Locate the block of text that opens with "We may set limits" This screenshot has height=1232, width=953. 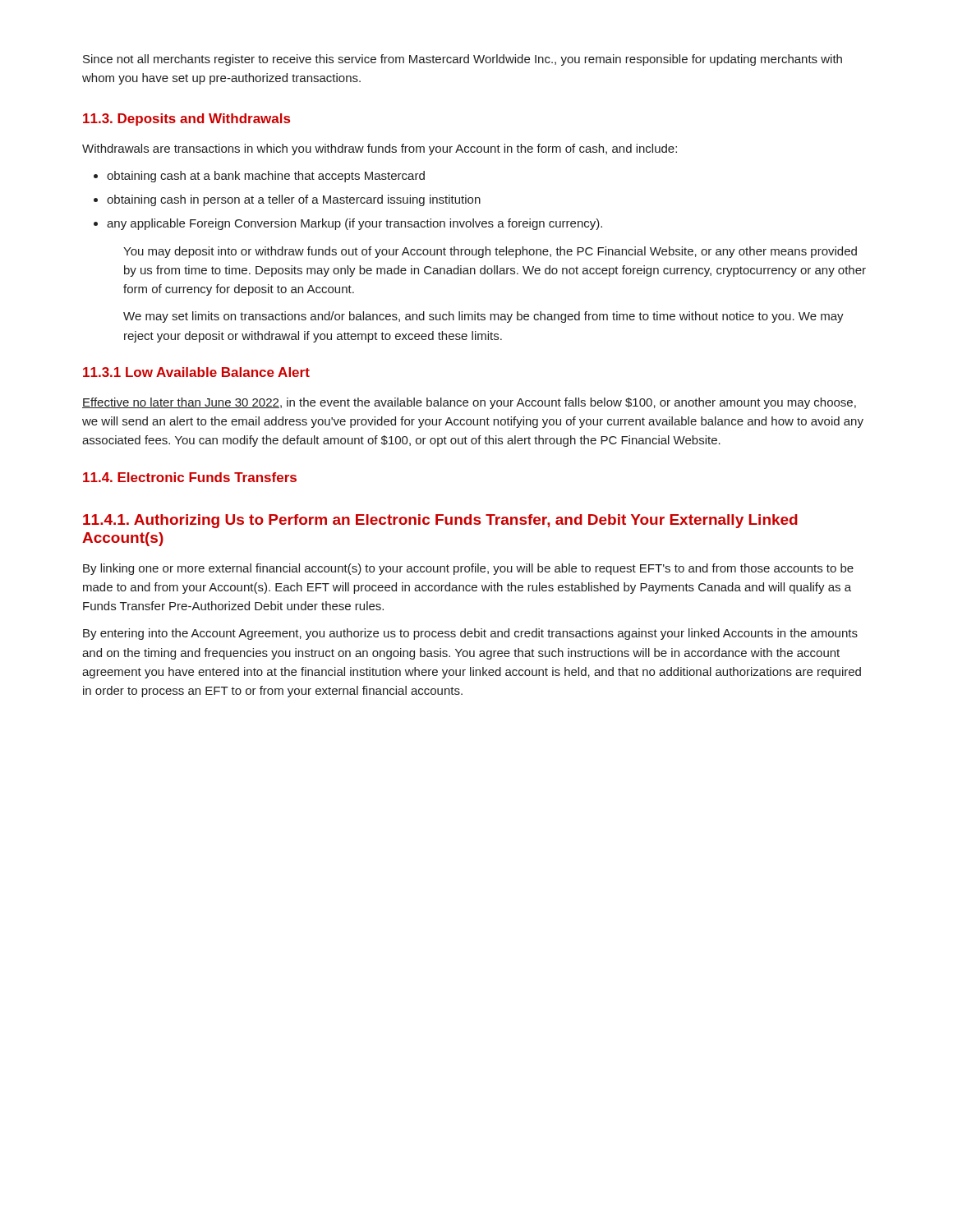[483, 326]
